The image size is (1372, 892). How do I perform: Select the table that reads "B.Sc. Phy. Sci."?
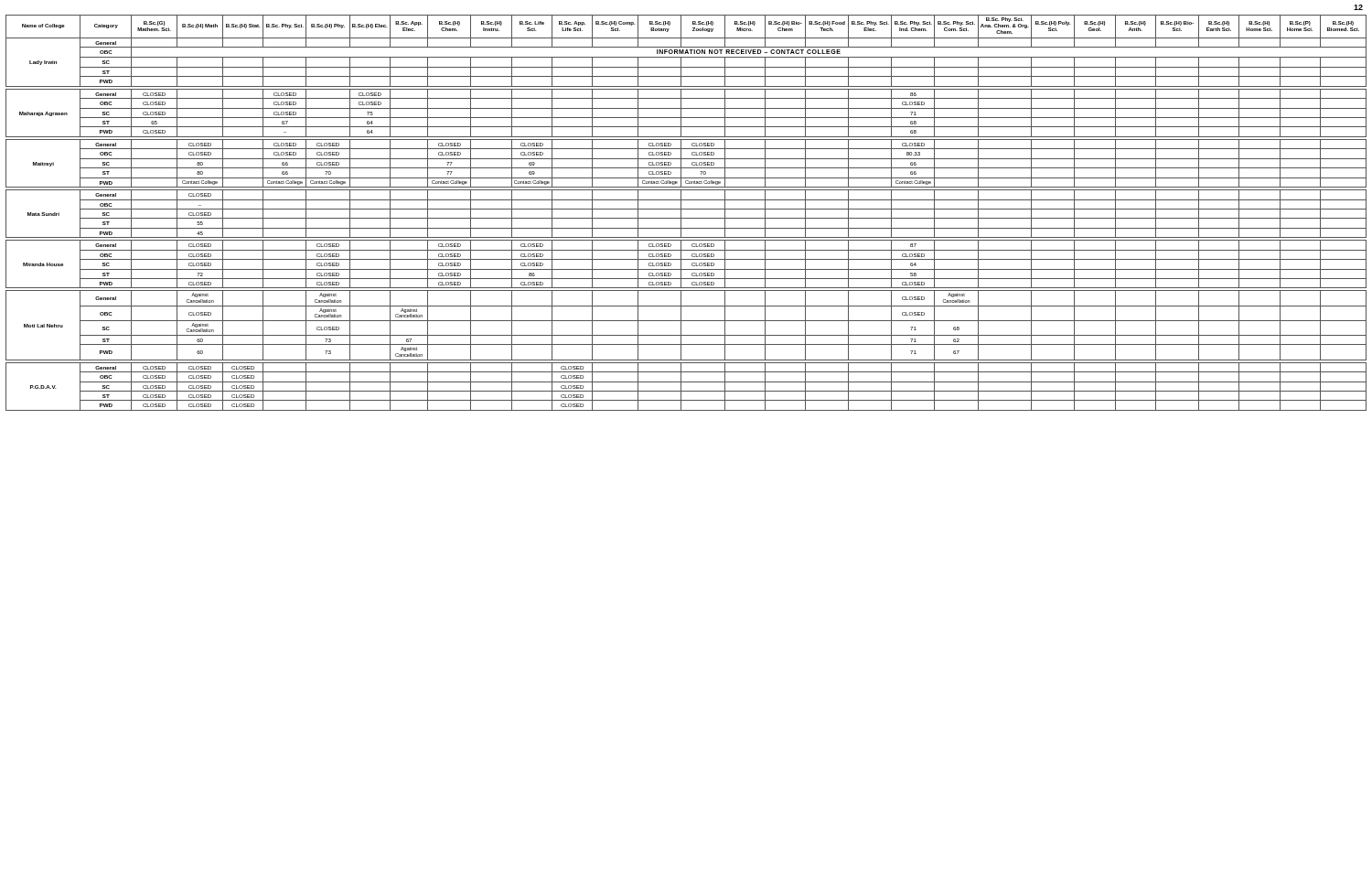(x=686, y=214)
